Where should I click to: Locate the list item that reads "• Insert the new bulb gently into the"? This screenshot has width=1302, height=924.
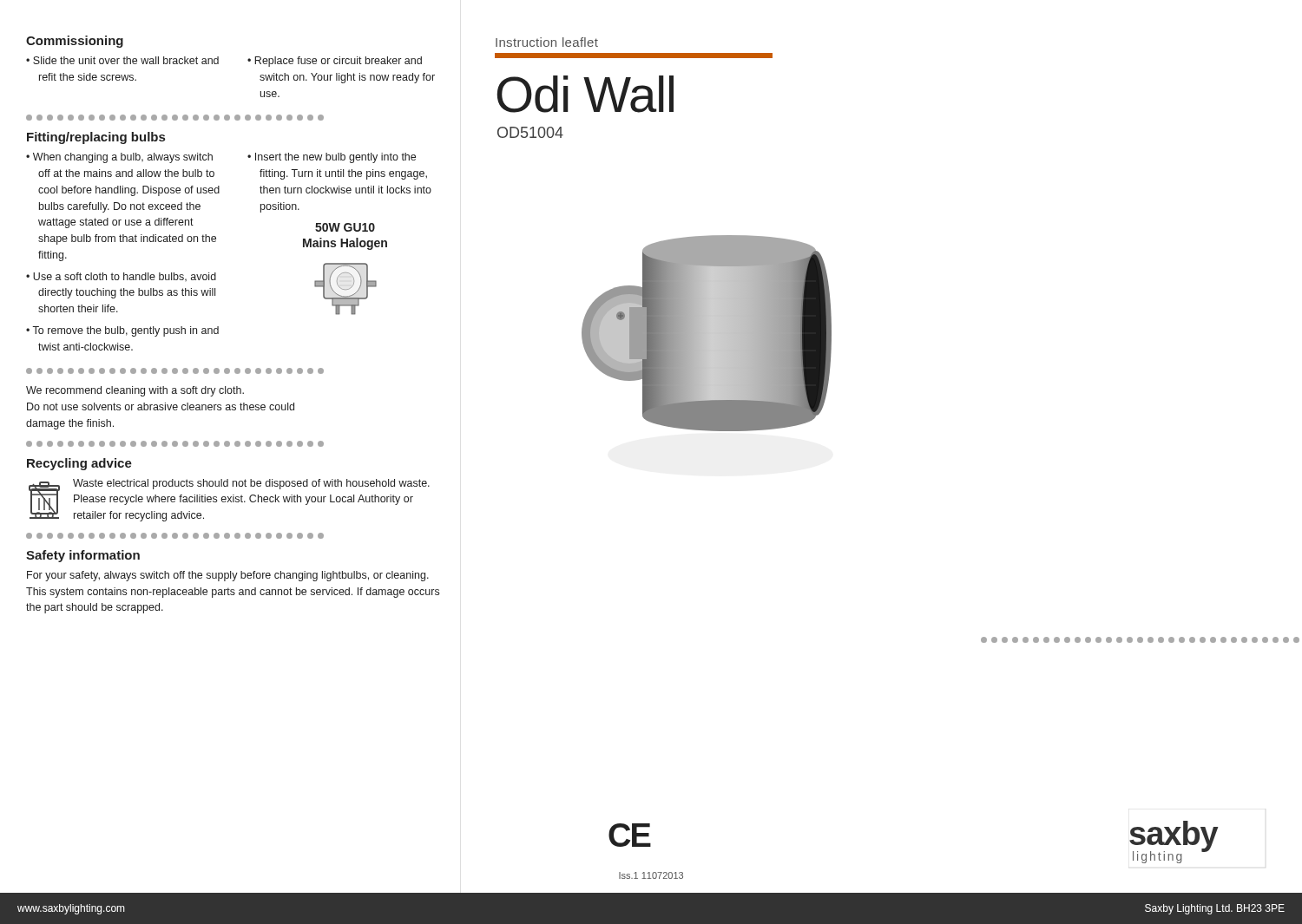(x=339, y=182)
